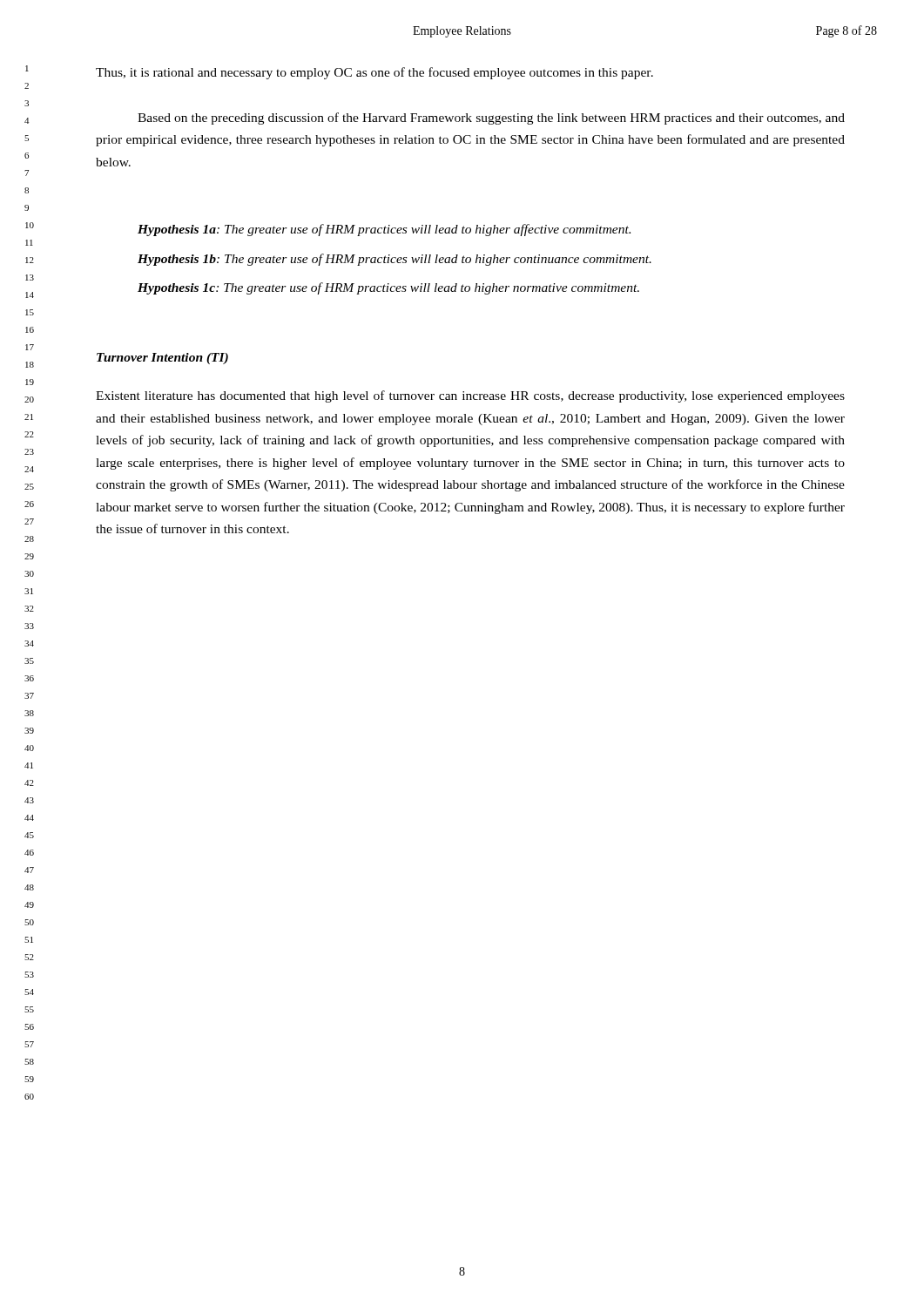Image resolution: width=924 pixels, height=1307 pixels.
Task: Select the passage starting "Hypothesis 1c: The greater"
Action: pyautogui.click(x=389, y=287)
